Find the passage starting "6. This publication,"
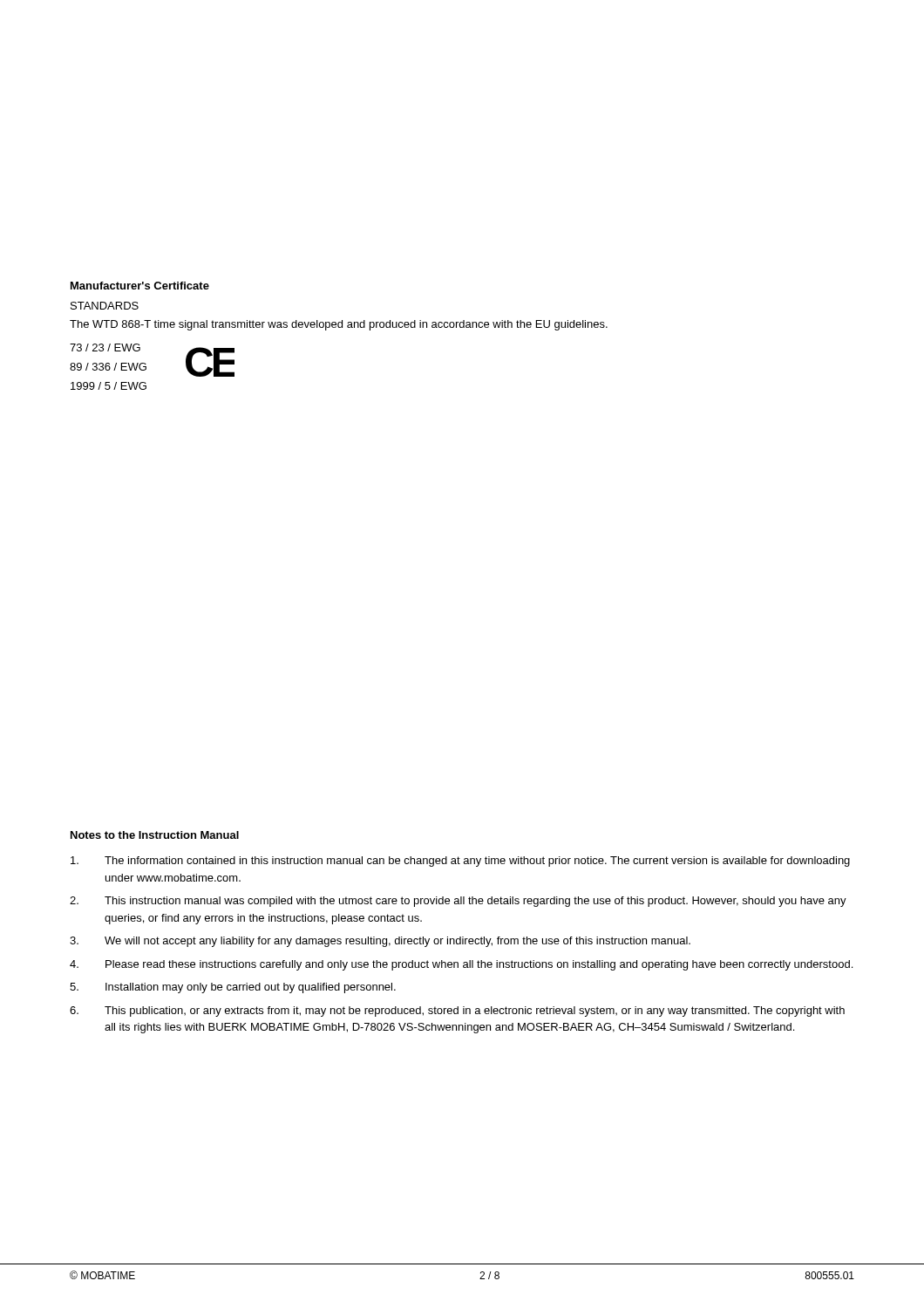 point(462,1019)
